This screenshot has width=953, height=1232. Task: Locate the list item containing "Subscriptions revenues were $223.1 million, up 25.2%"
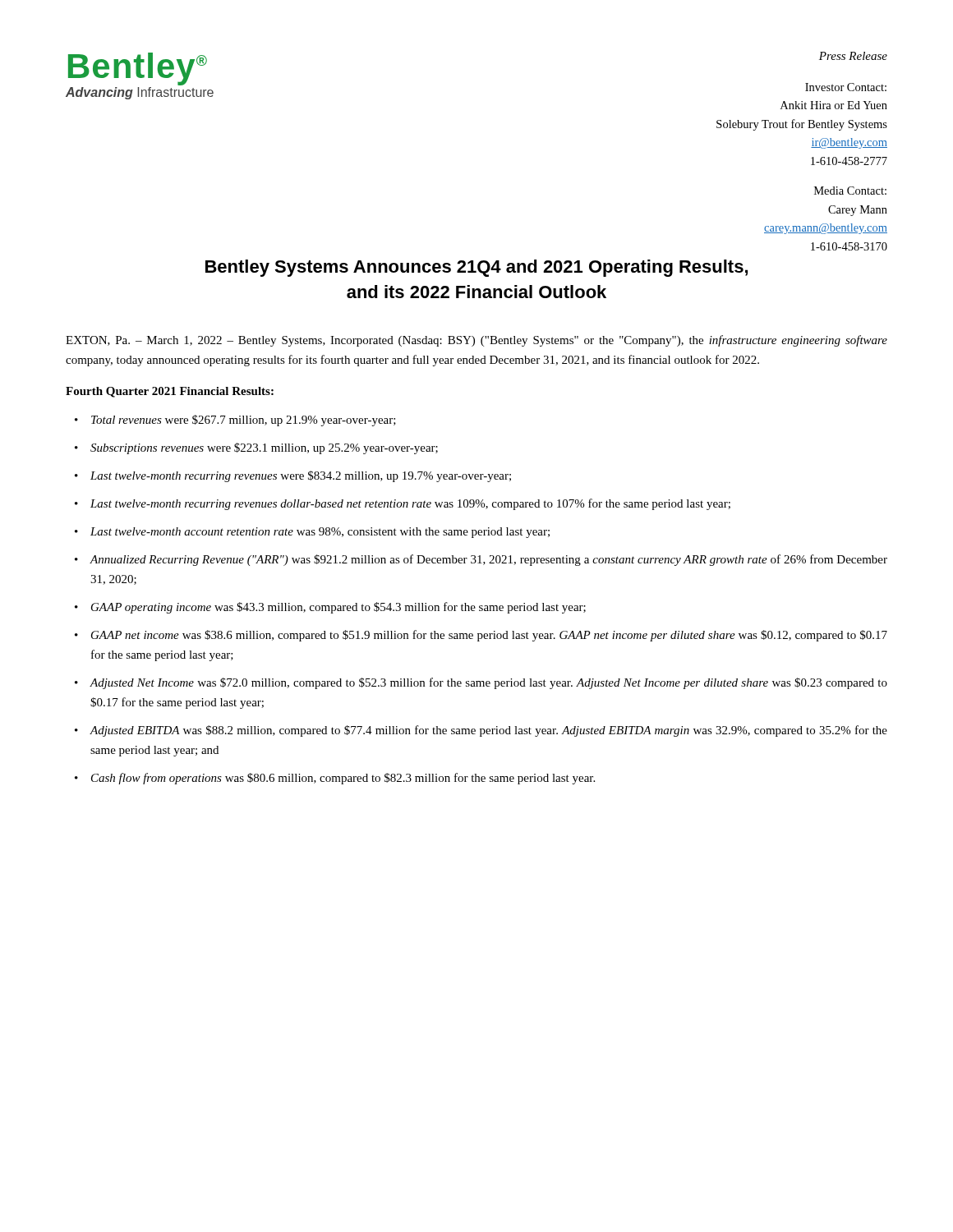[264, 447]
